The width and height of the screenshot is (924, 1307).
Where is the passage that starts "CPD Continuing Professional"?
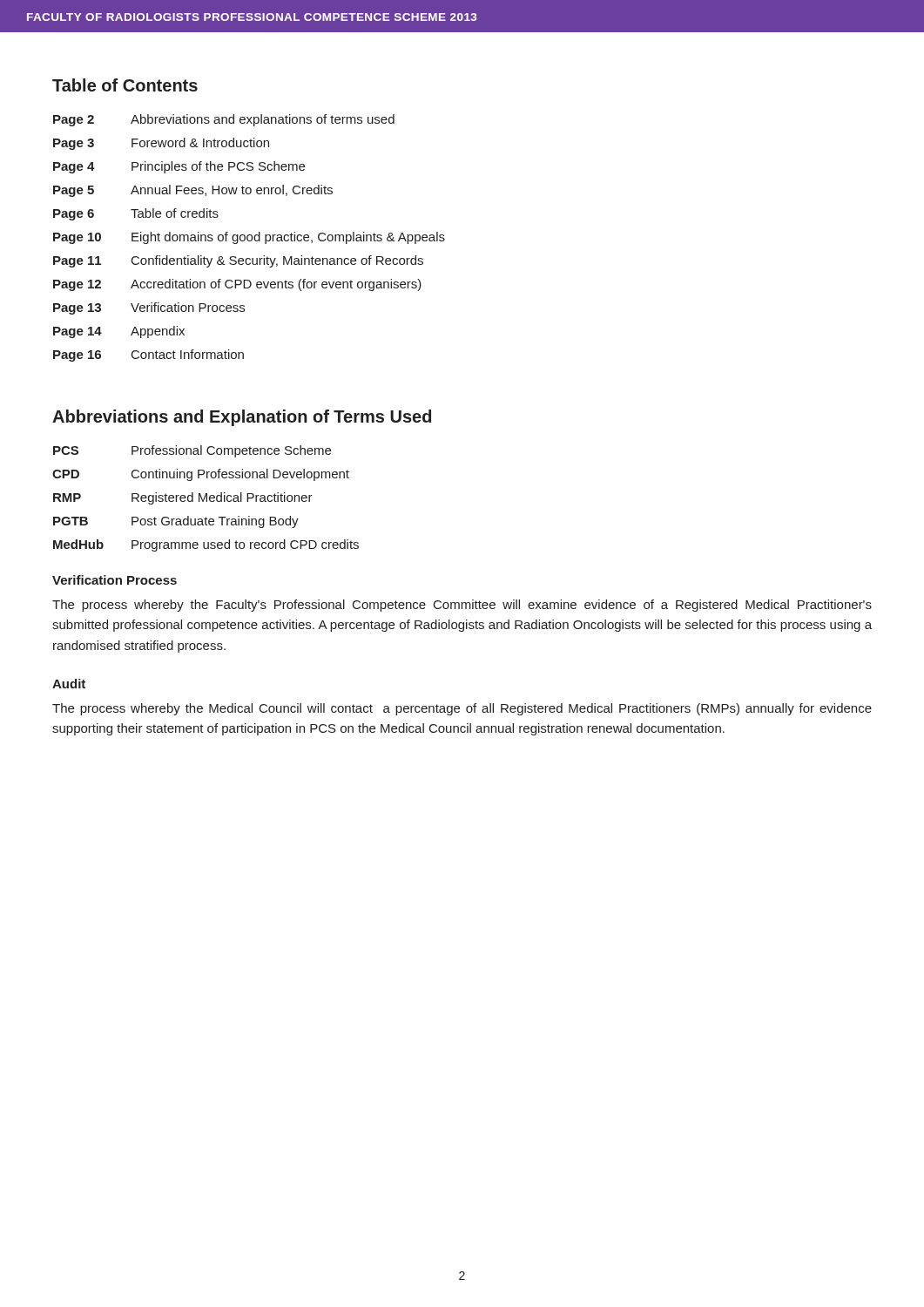pos(201,474)
